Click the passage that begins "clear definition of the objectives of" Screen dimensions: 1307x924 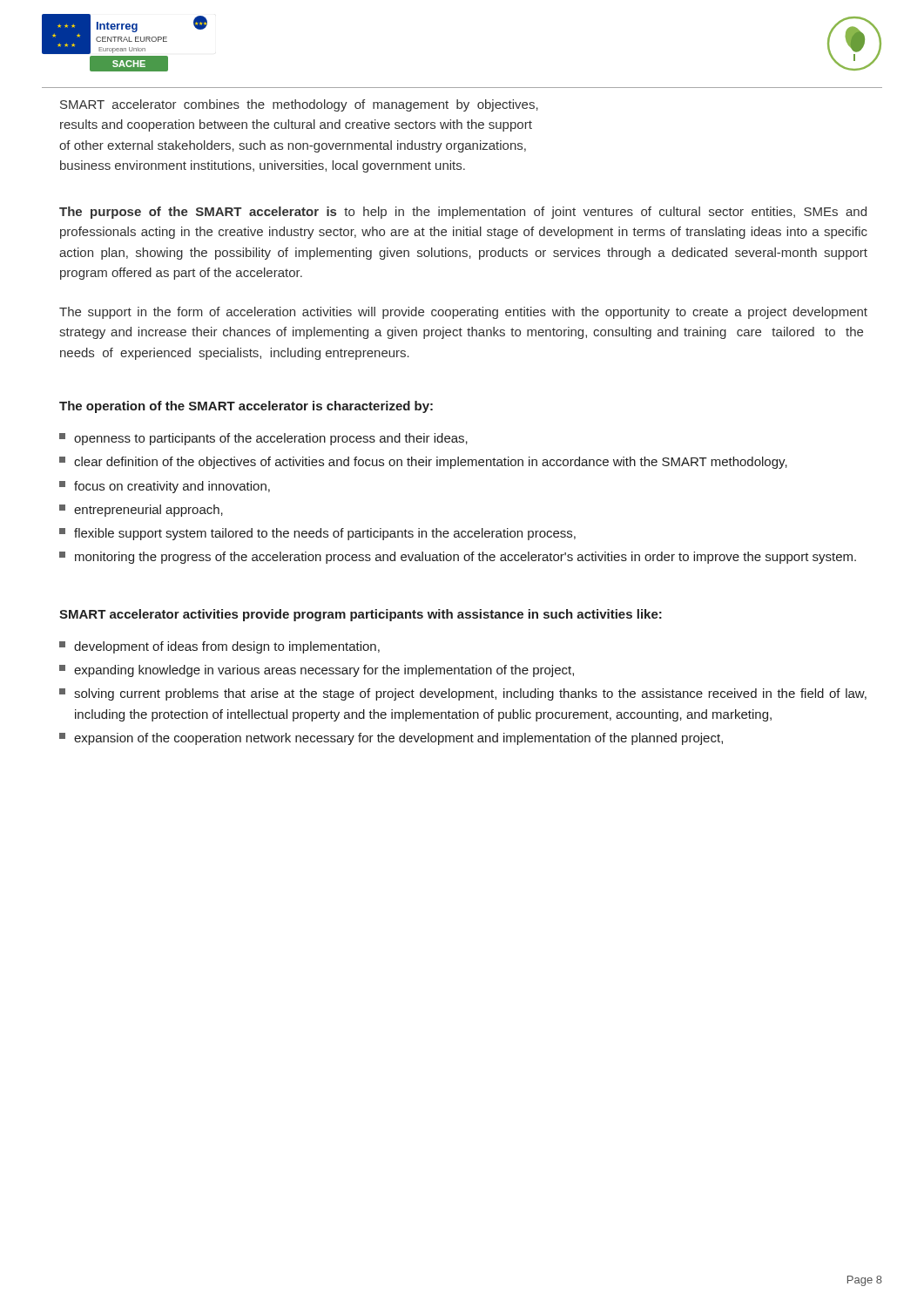[463, 462]
